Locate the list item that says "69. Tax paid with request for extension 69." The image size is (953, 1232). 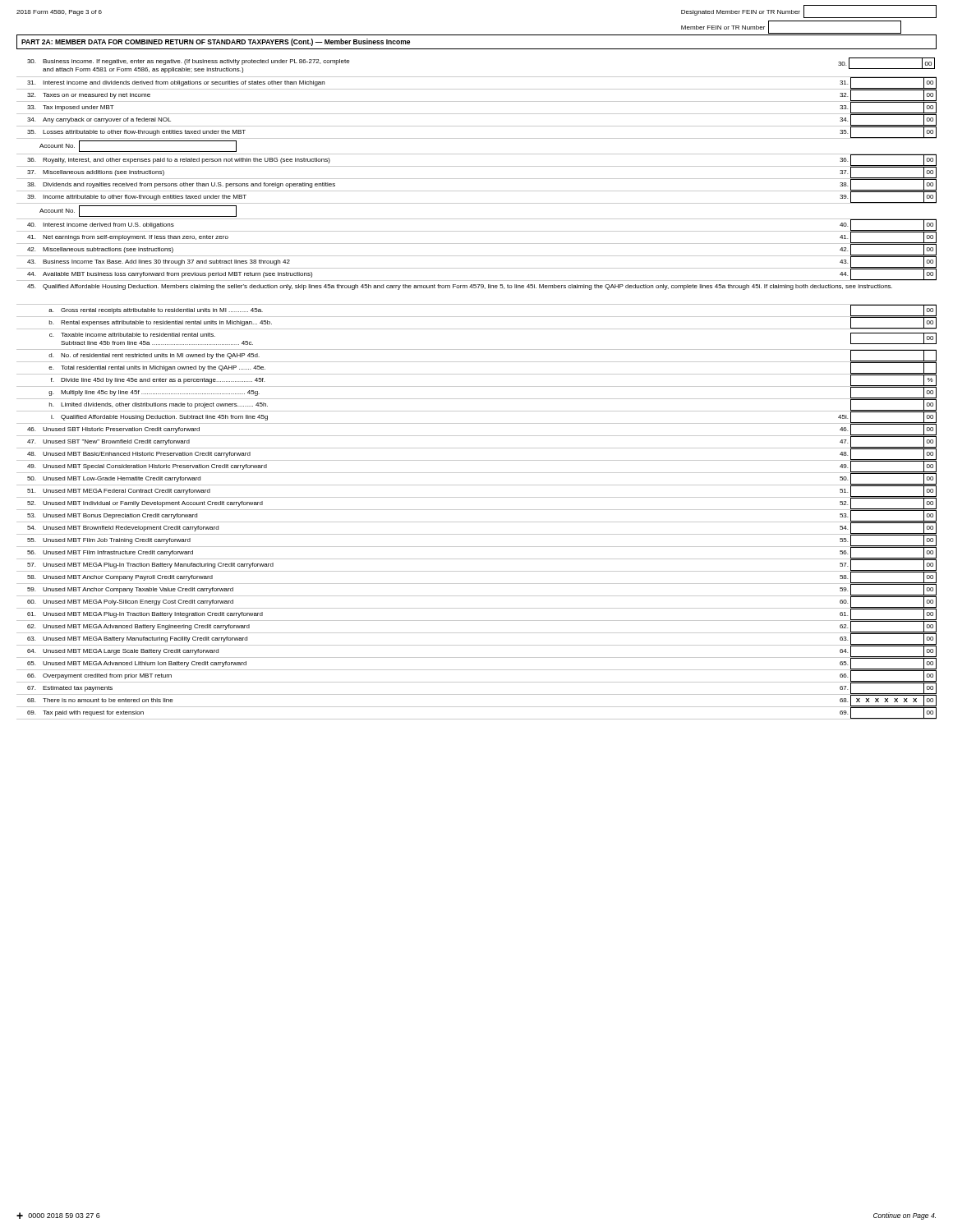[476, 713]
